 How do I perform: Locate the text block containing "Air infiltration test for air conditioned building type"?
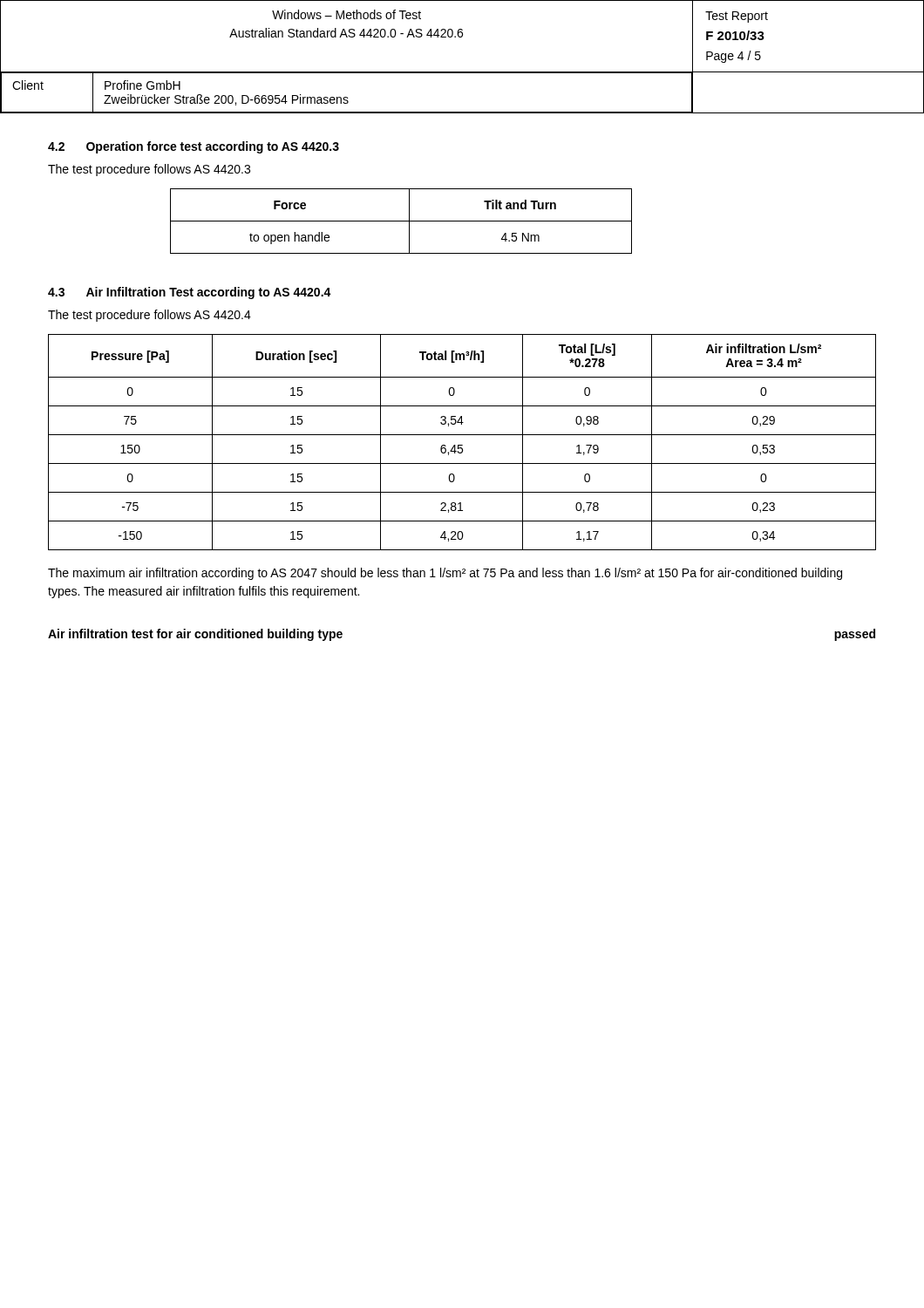(202, 634)
